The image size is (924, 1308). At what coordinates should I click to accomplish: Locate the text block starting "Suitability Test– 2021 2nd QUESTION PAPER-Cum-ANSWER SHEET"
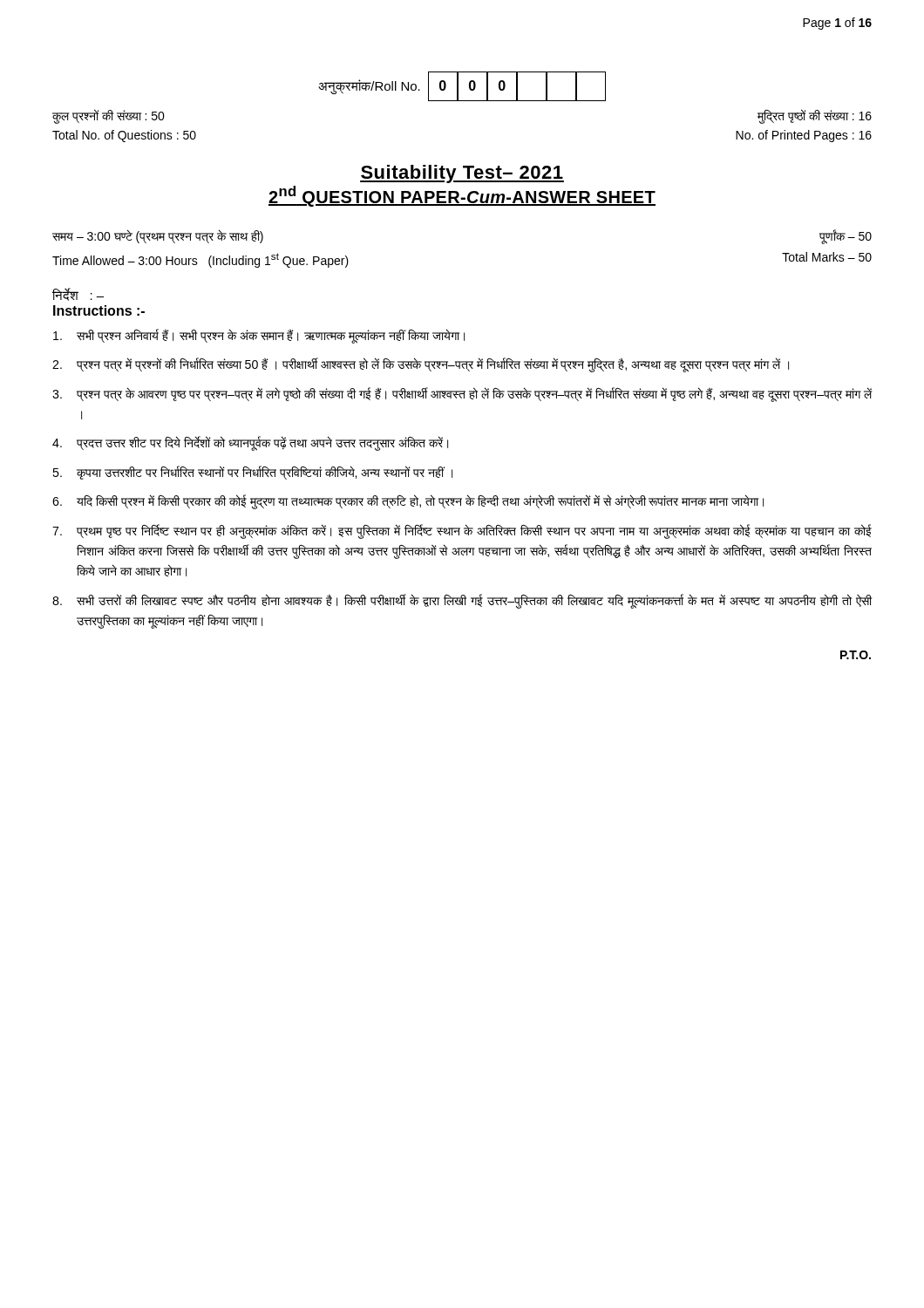462,185
